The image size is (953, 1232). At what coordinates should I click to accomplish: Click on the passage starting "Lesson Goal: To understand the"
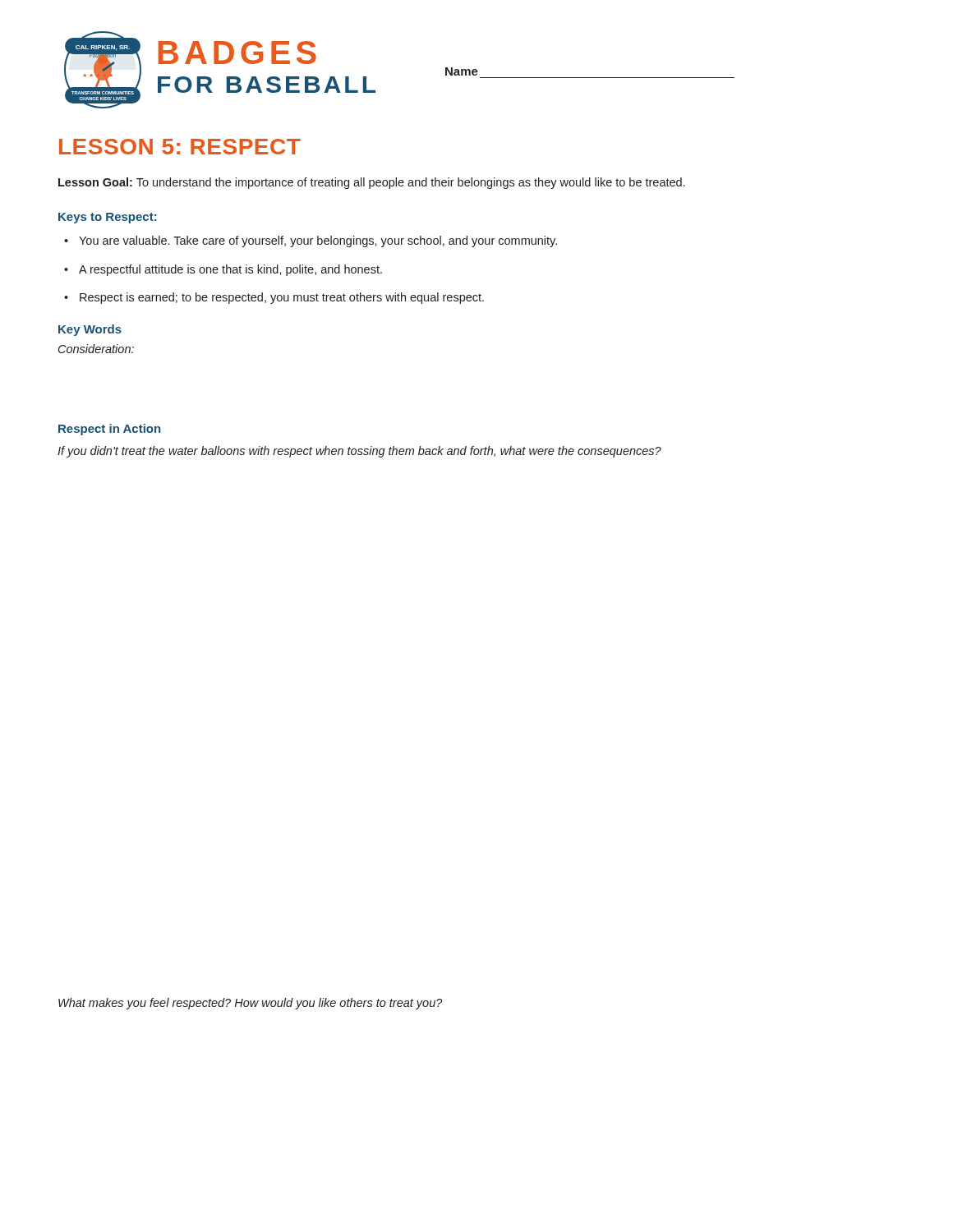coord(372,182)
